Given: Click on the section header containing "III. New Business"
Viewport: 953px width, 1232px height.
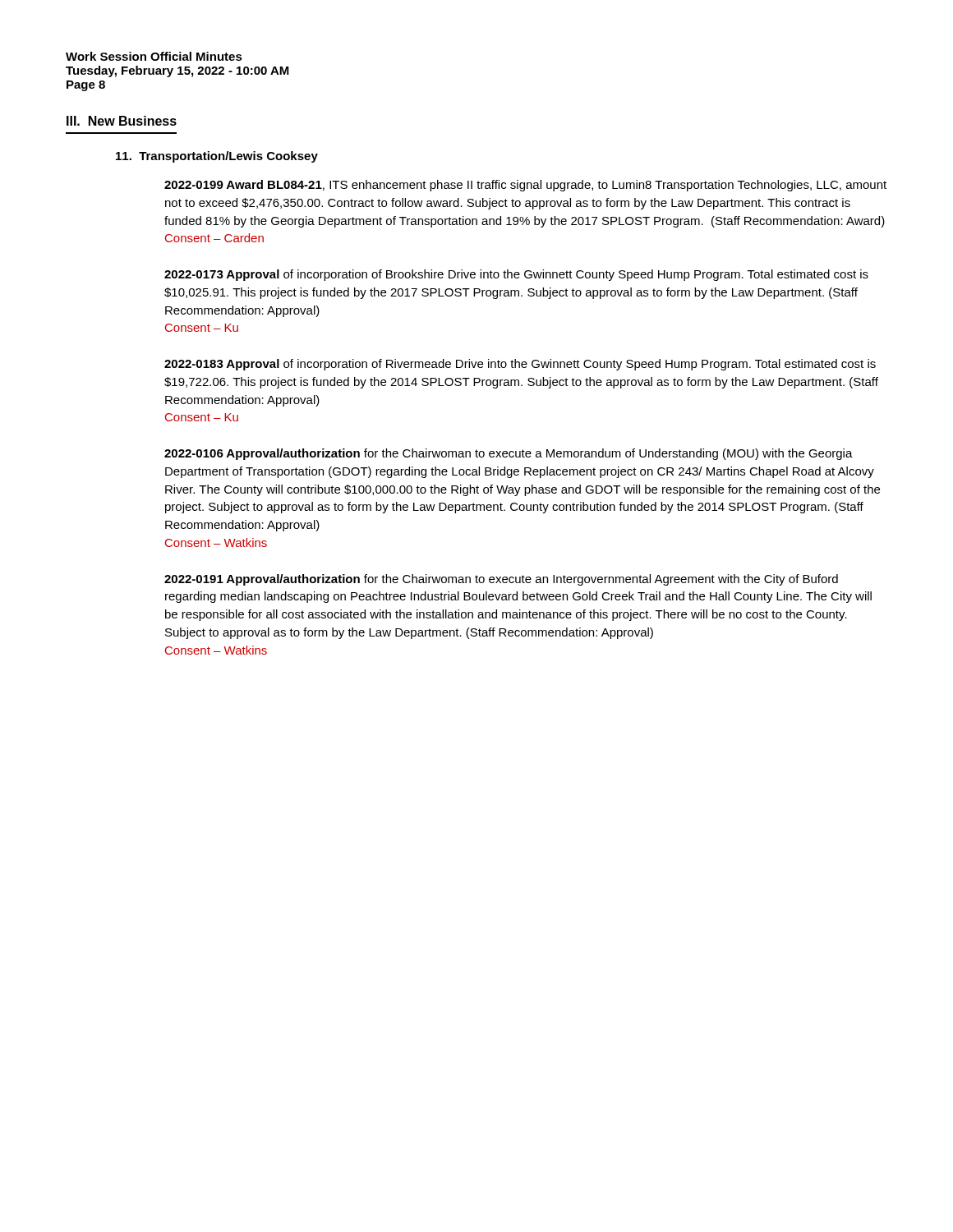Looking at the screenshot, I should pos(121,121).
